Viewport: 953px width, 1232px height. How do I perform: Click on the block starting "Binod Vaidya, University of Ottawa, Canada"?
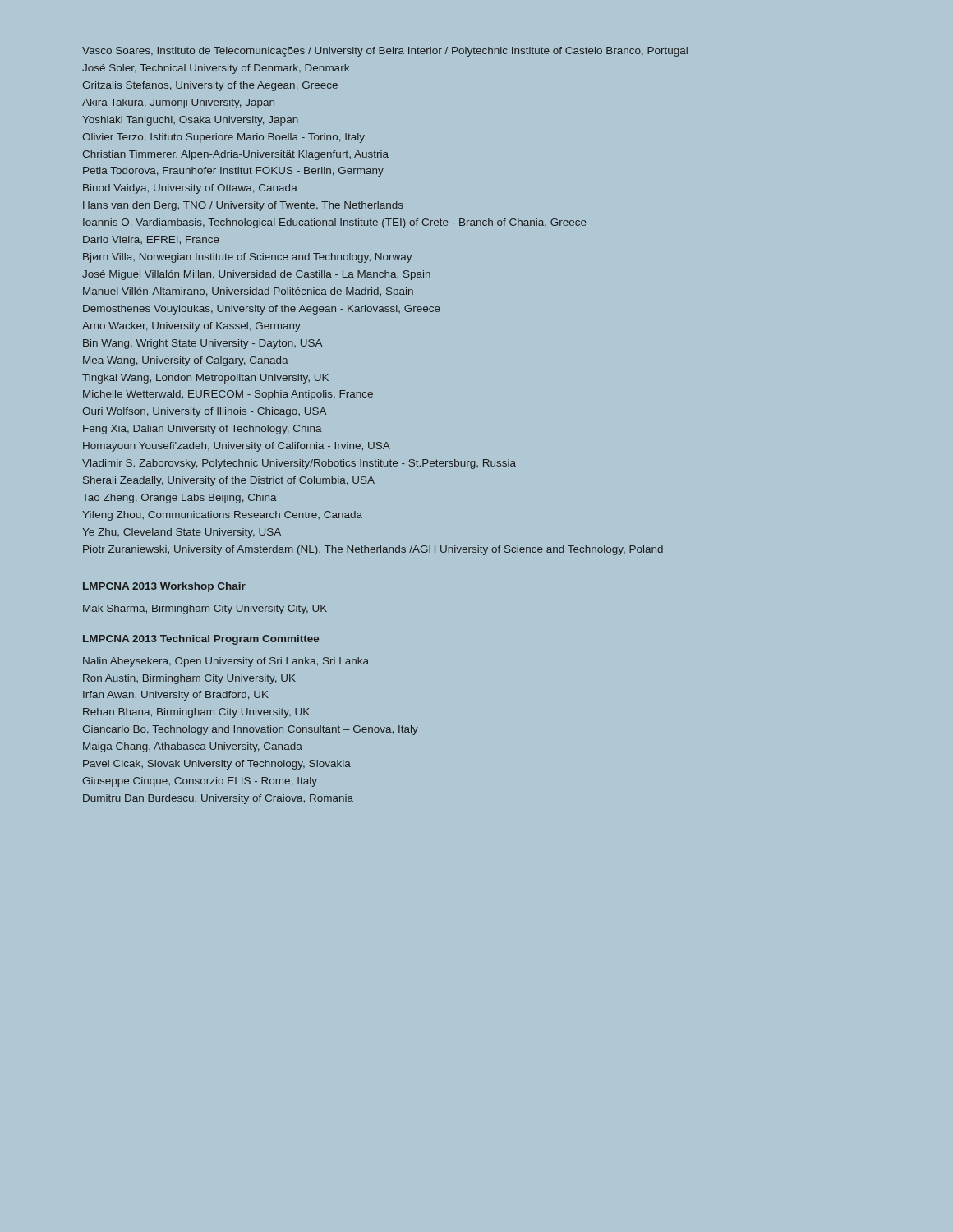[x=190, y=188]
